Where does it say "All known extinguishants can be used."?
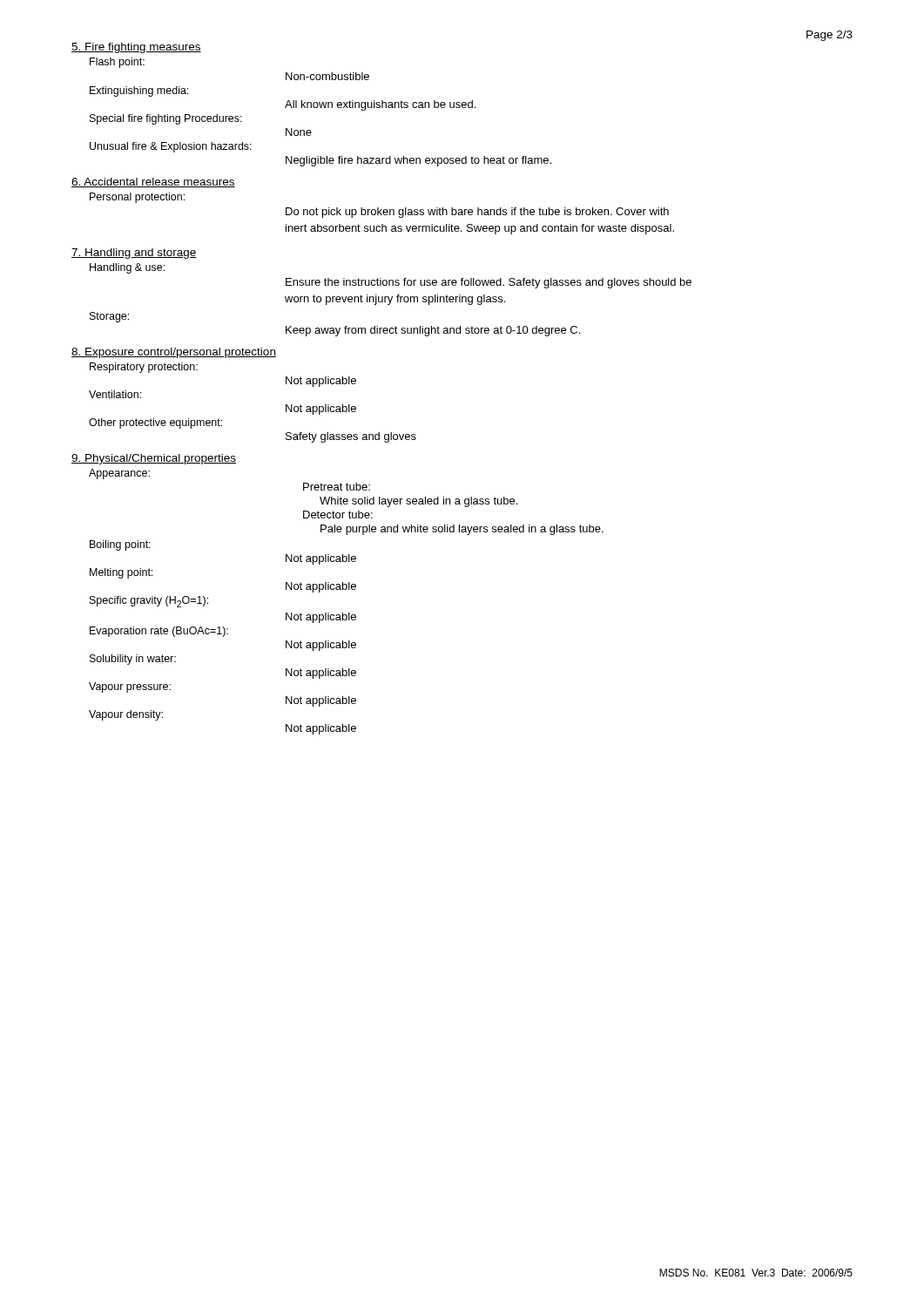This screenshot has height=1307, width=924. (381, 104)
